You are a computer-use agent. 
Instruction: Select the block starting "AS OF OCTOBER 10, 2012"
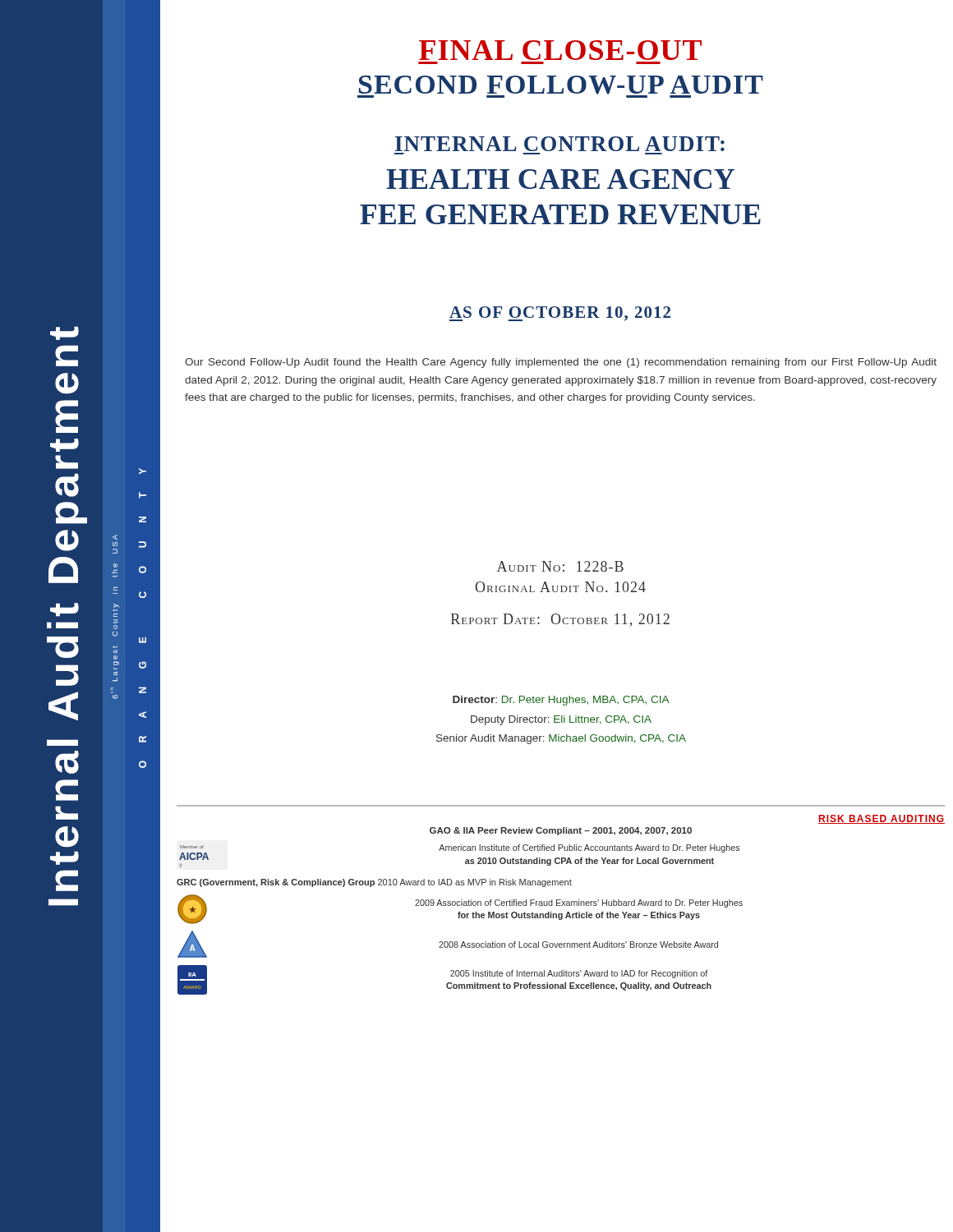[561, 312]
